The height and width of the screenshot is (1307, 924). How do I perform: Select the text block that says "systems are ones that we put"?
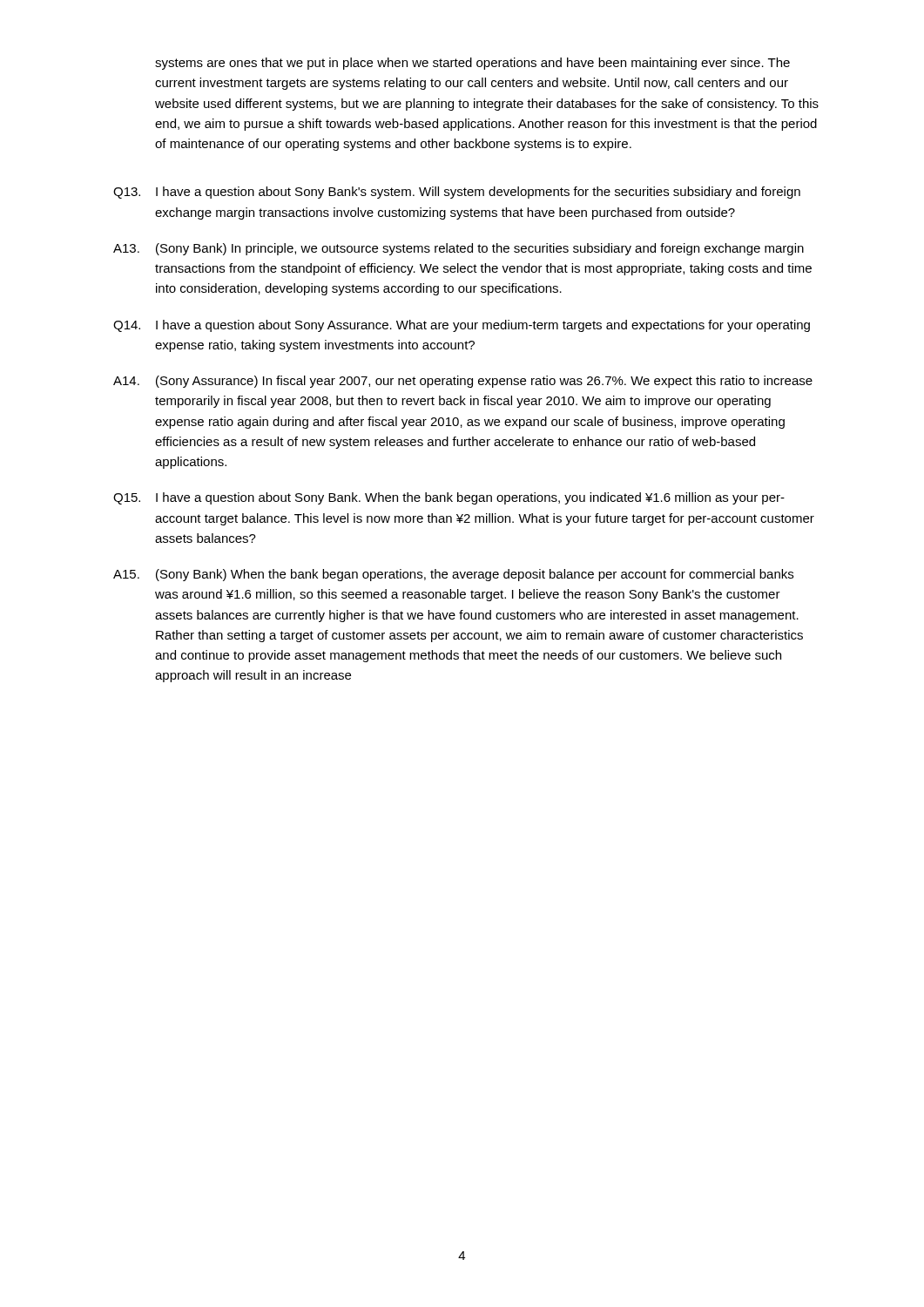487,103
